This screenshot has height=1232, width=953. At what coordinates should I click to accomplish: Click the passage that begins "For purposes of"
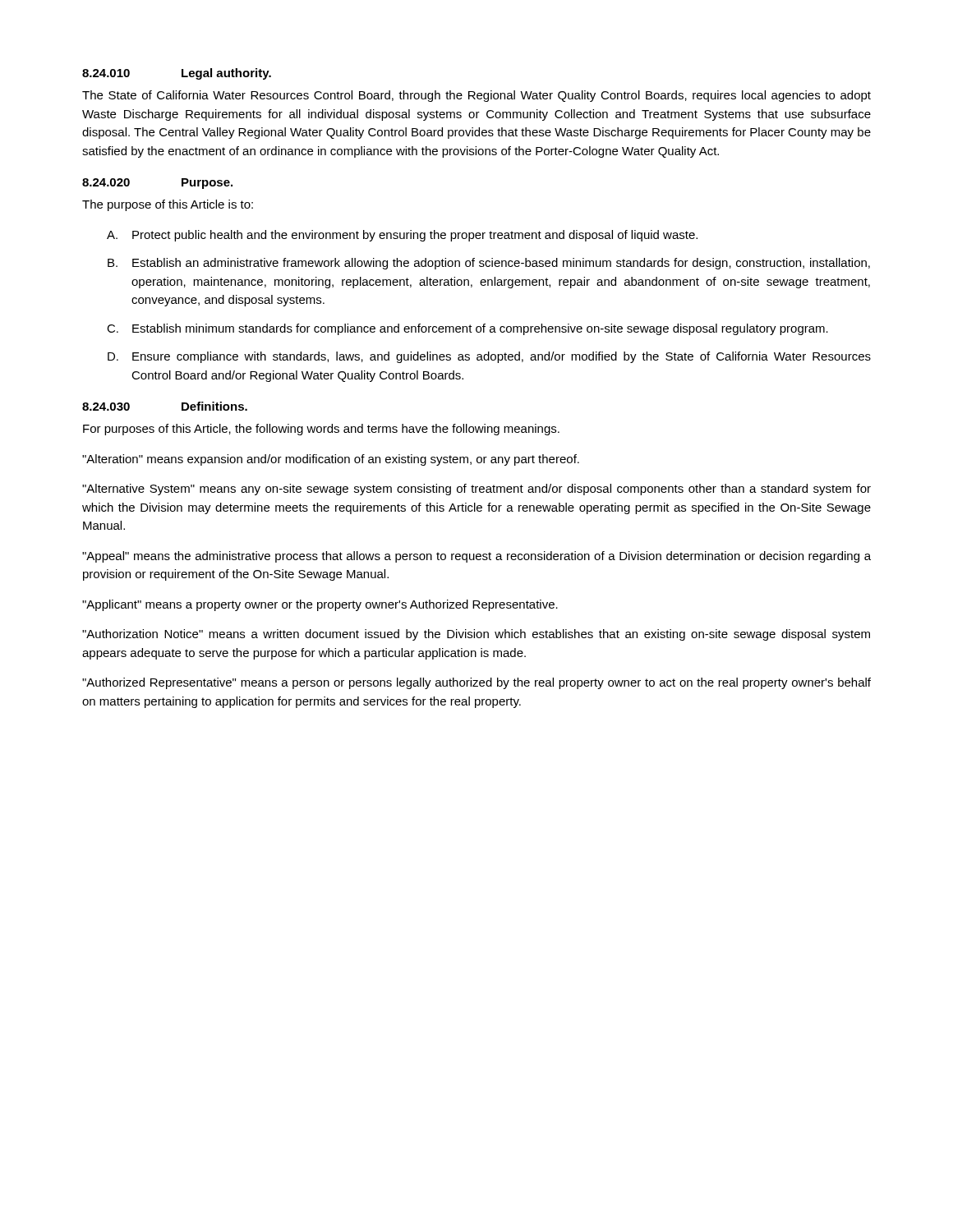[476, 429]
